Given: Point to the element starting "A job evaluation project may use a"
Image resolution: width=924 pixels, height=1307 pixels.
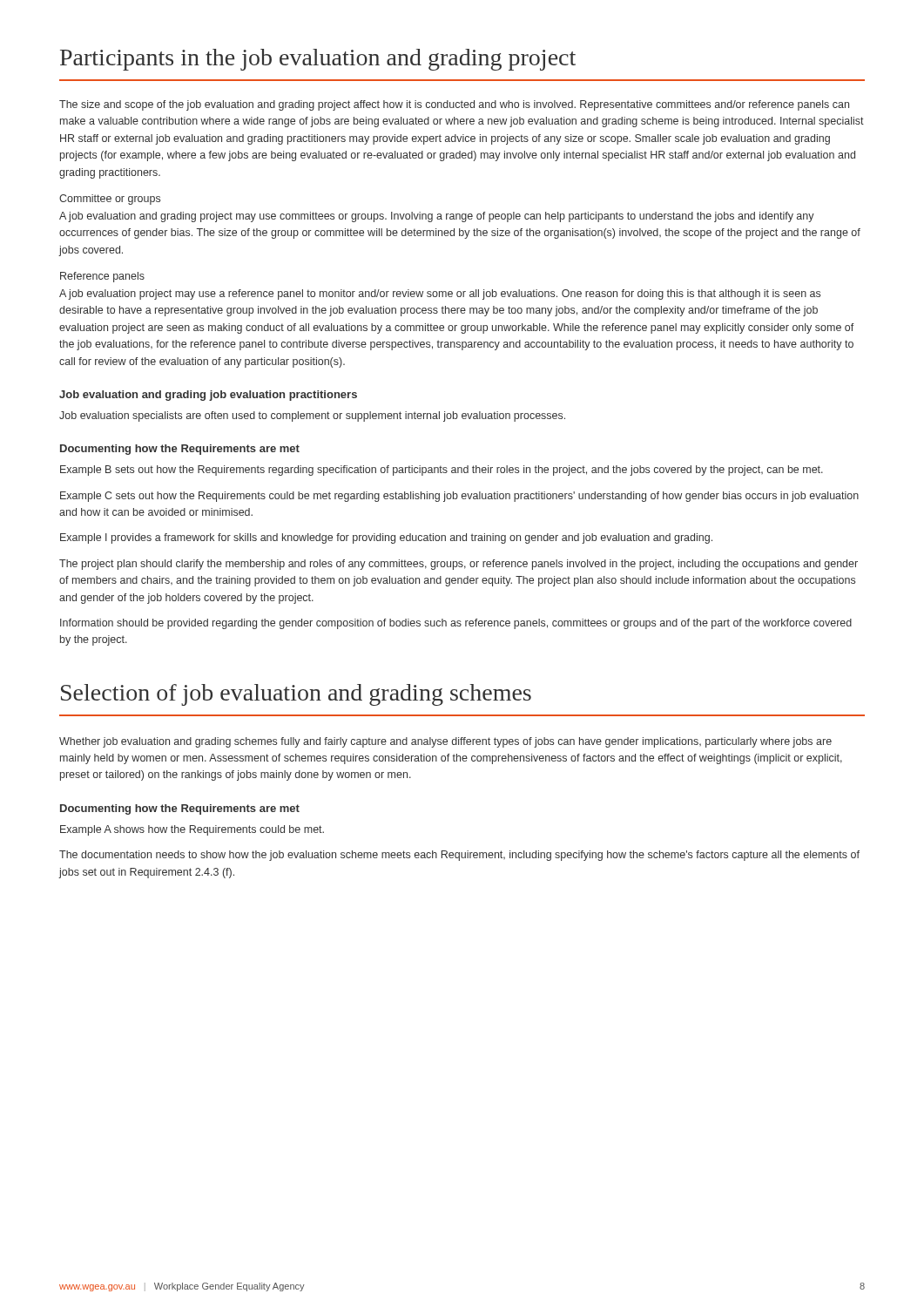Looking at the screenshot, I should 457,327.
